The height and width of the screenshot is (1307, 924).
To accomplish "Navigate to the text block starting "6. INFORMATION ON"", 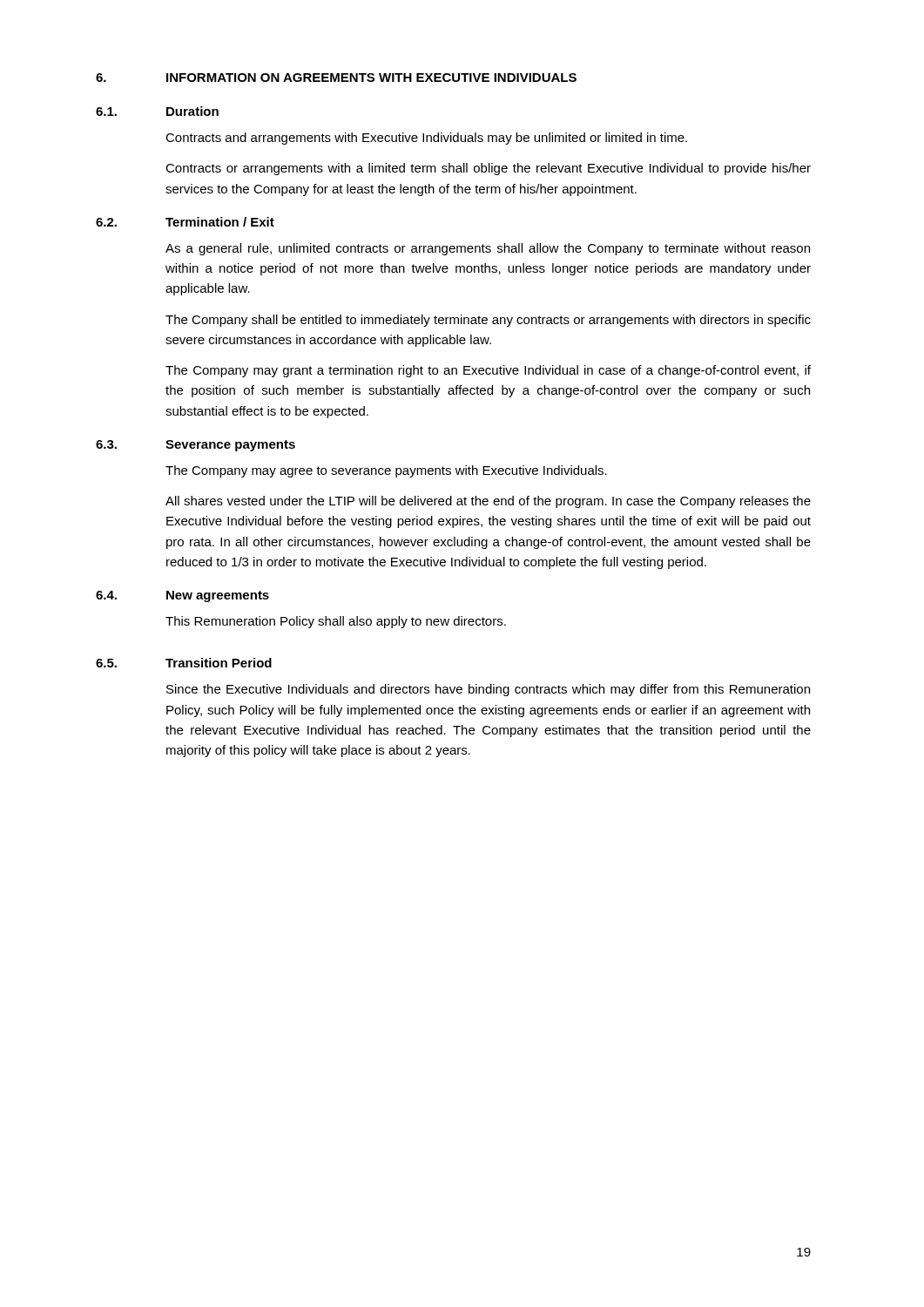I will (336, 77).
